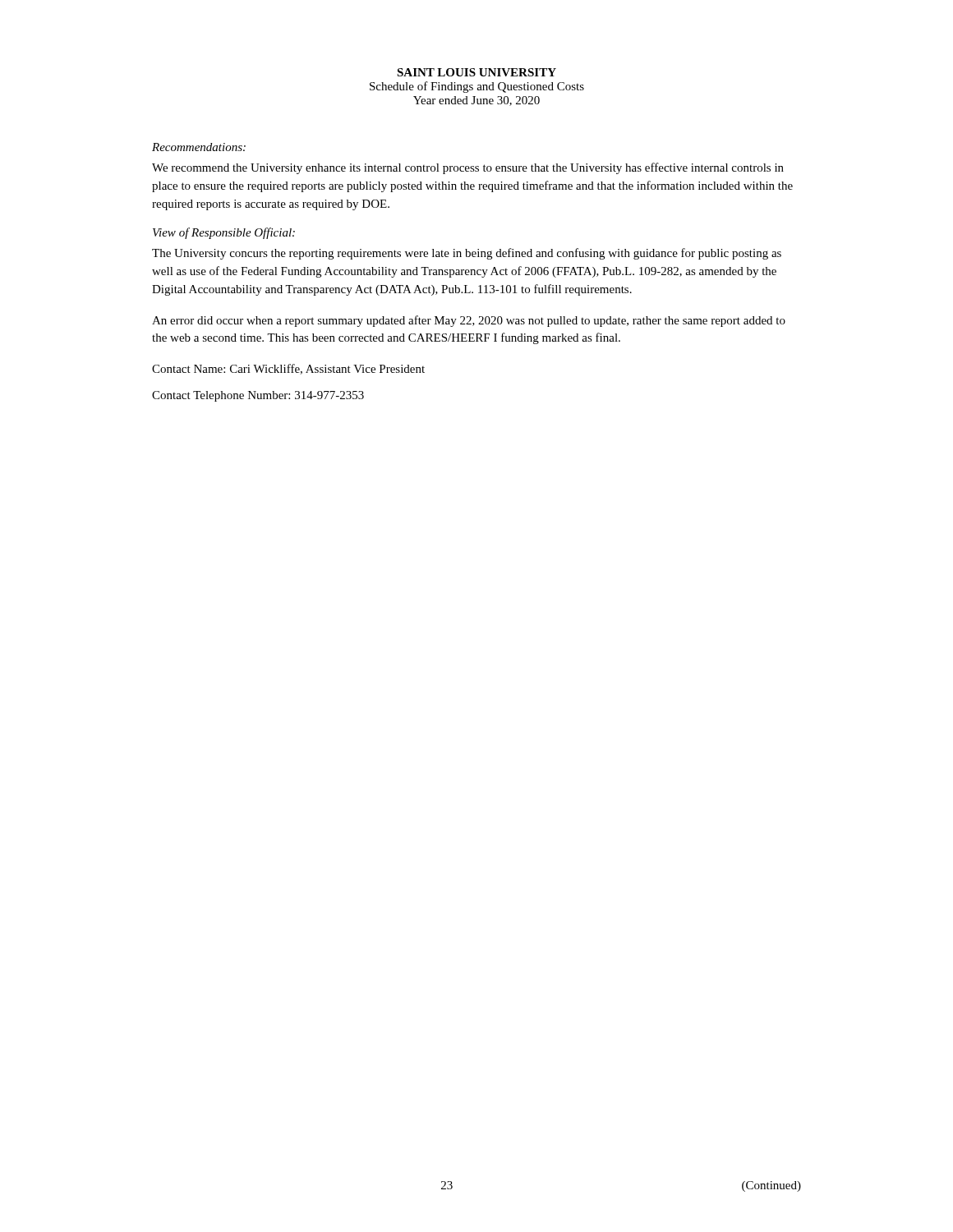The height and width of the screenshot is (1232, 953).
Task: Point to "View of Responsible Official:"
Action: click(224, 233)
